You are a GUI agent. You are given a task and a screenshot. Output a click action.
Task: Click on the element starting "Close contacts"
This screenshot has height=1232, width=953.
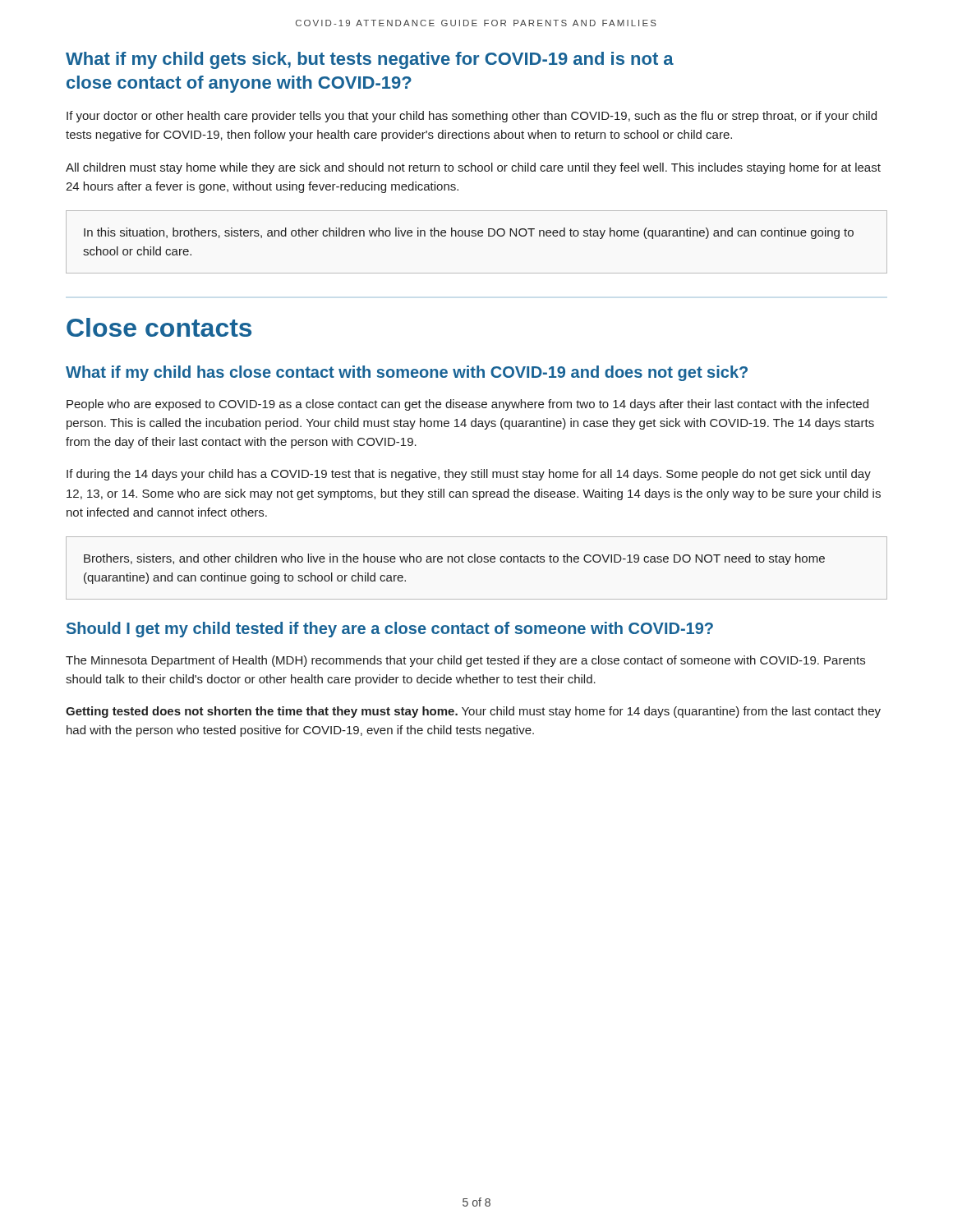(x=159, y=327)
